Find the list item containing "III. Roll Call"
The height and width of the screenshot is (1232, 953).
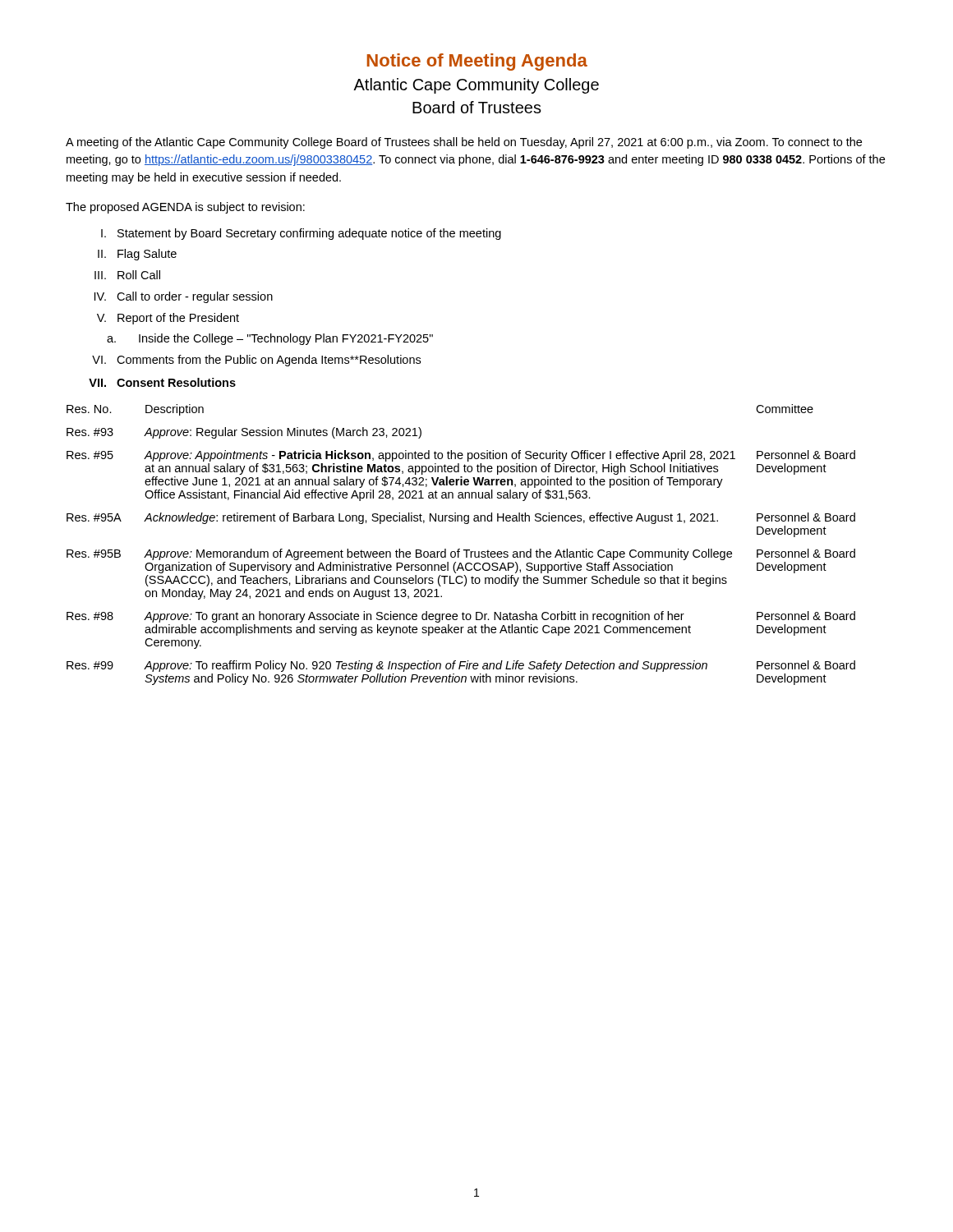[x=127, y=275]
